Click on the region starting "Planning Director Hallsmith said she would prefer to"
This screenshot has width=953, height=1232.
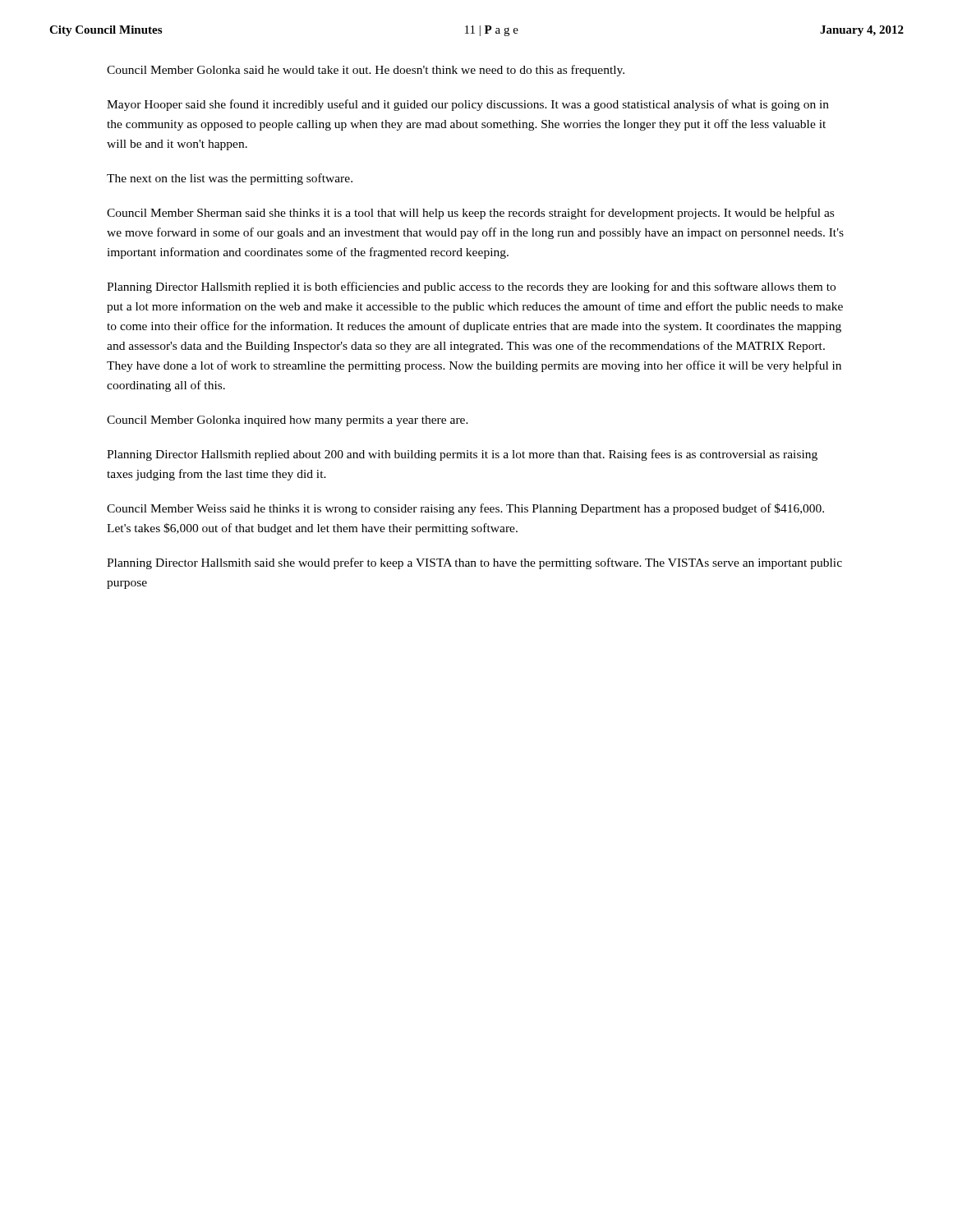tap(474, 572)
